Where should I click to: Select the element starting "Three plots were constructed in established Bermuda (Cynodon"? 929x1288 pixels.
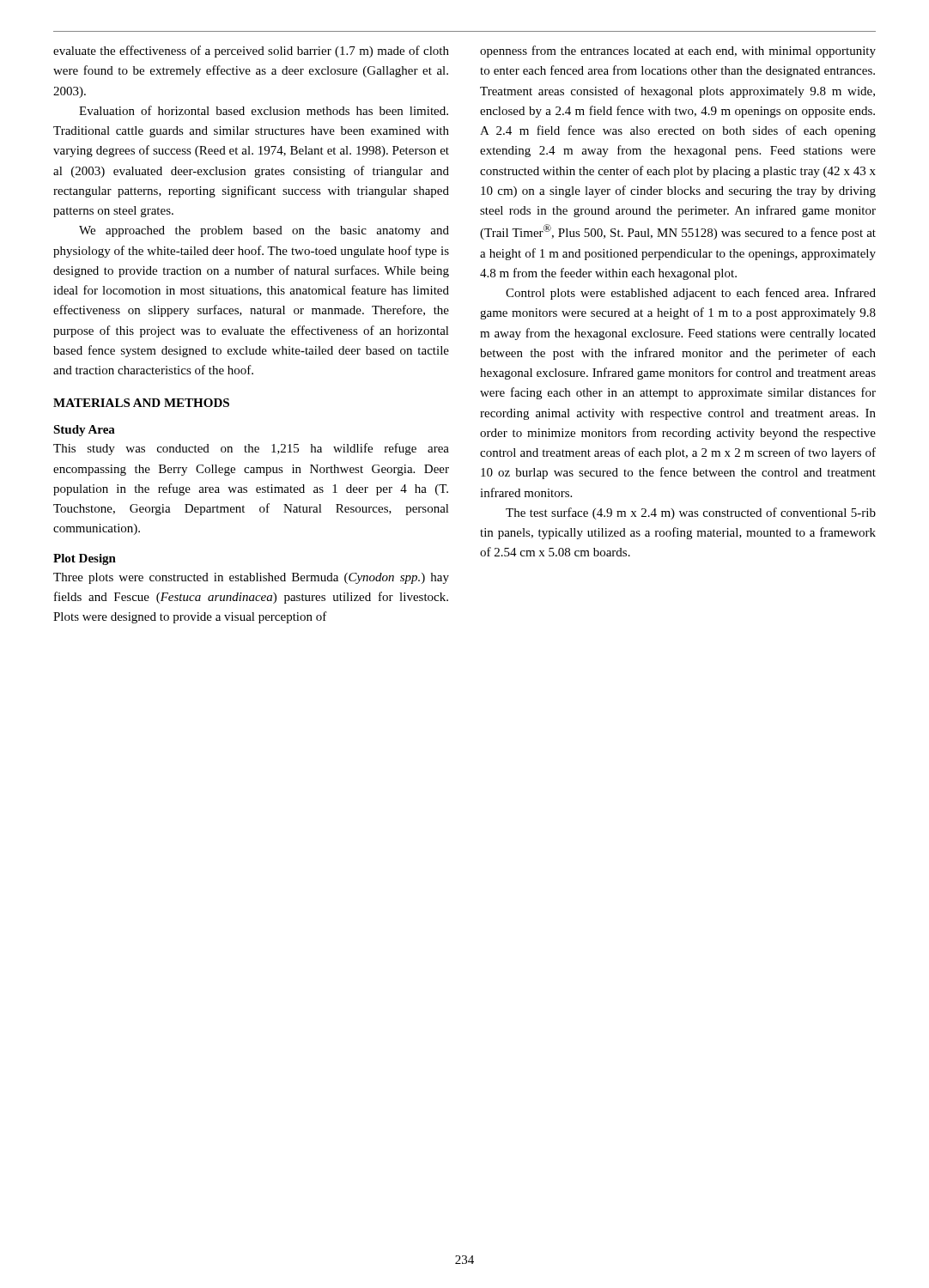click(x=251, y=597)
